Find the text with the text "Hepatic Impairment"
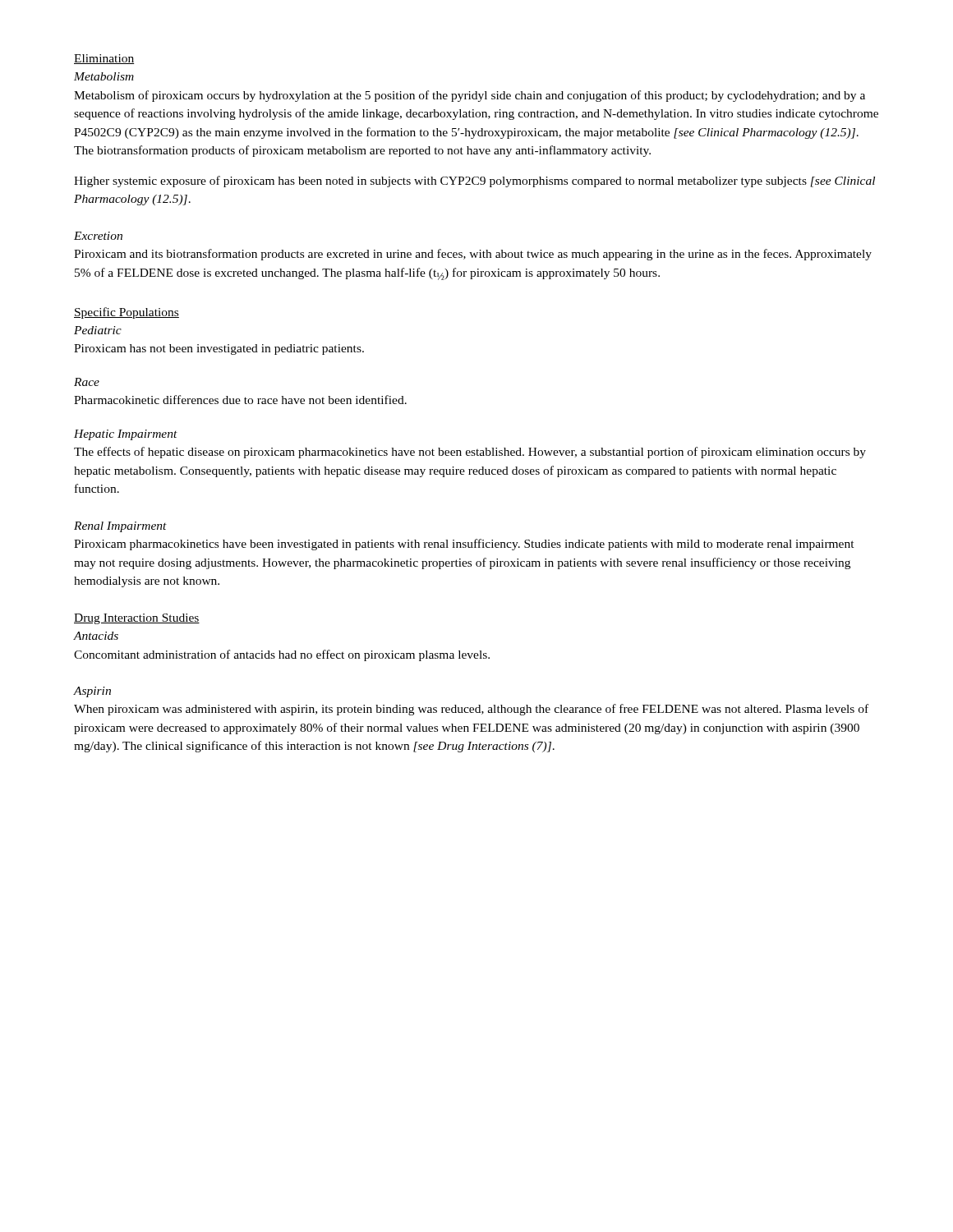Screen dimensions: 1232x953 coord(125,433)
